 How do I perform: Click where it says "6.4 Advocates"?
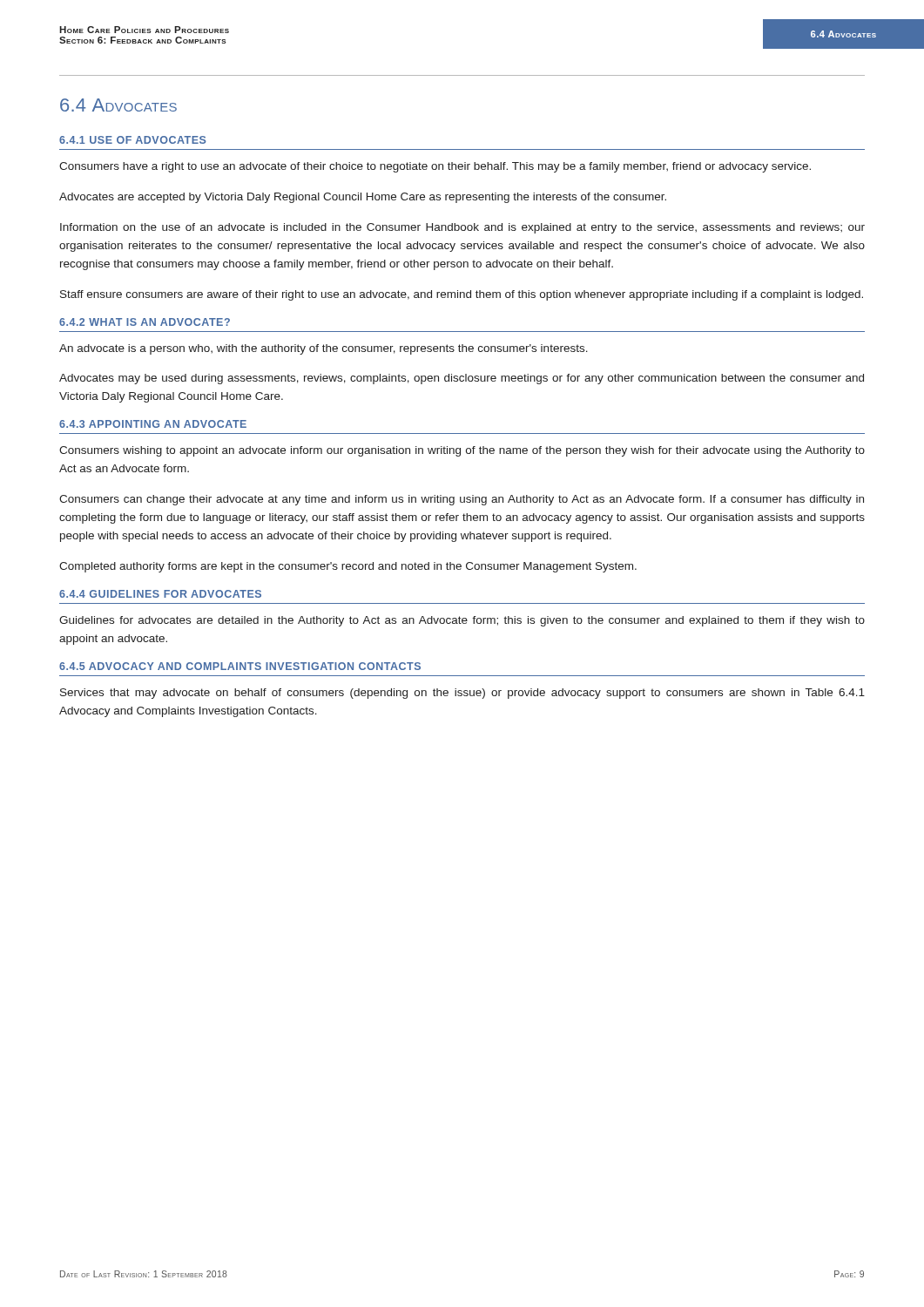point(118,105)
